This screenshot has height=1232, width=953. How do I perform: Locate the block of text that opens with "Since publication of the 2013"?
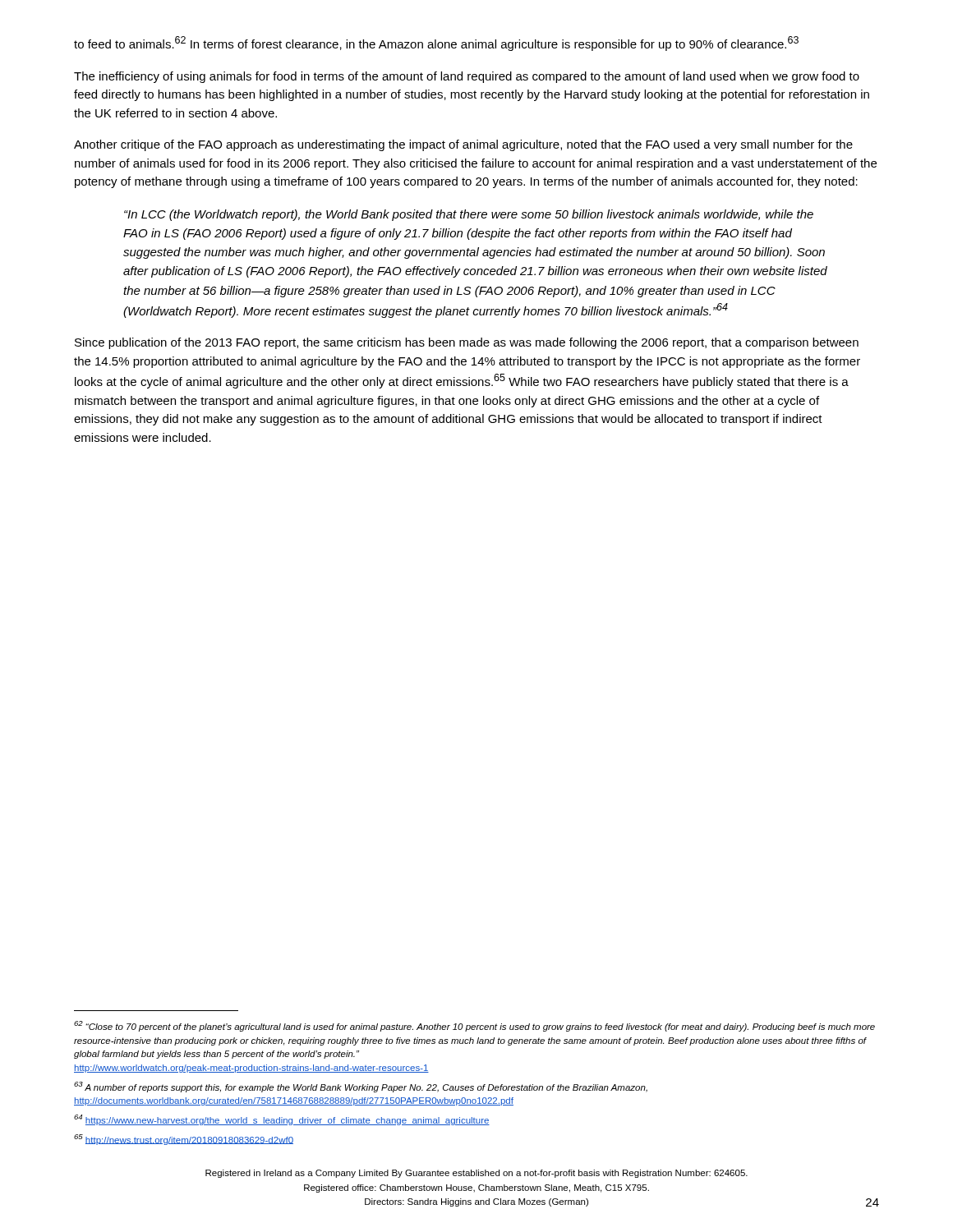467,389
